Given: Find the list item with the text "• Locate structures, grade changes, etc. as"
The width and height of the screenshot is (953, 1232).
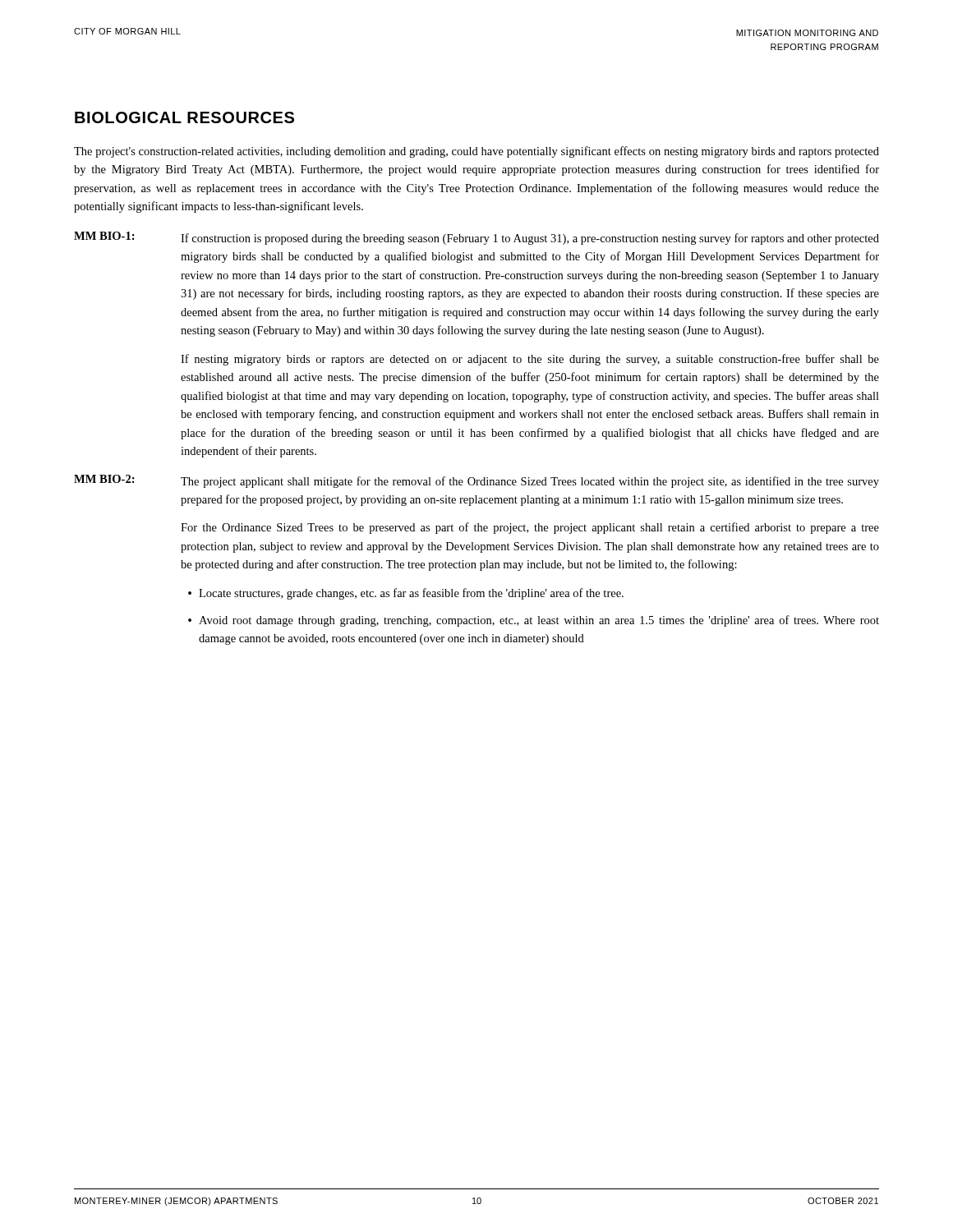Looking at the screenshot, I should coord(530,594).
